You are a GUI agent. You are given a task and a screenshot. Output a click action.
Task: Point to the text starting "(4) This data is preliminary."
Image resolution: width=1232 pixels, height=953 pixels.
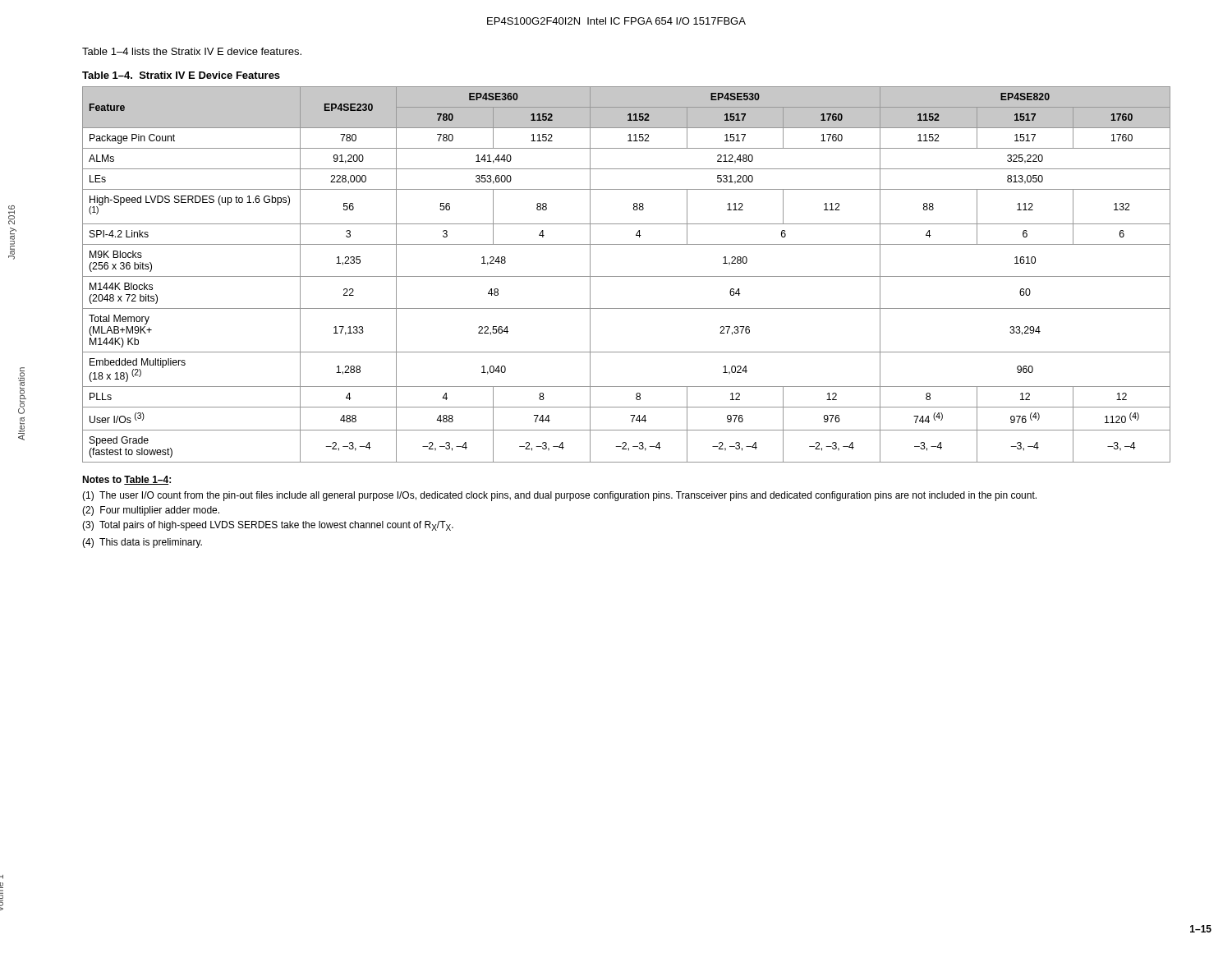[142, 542]
